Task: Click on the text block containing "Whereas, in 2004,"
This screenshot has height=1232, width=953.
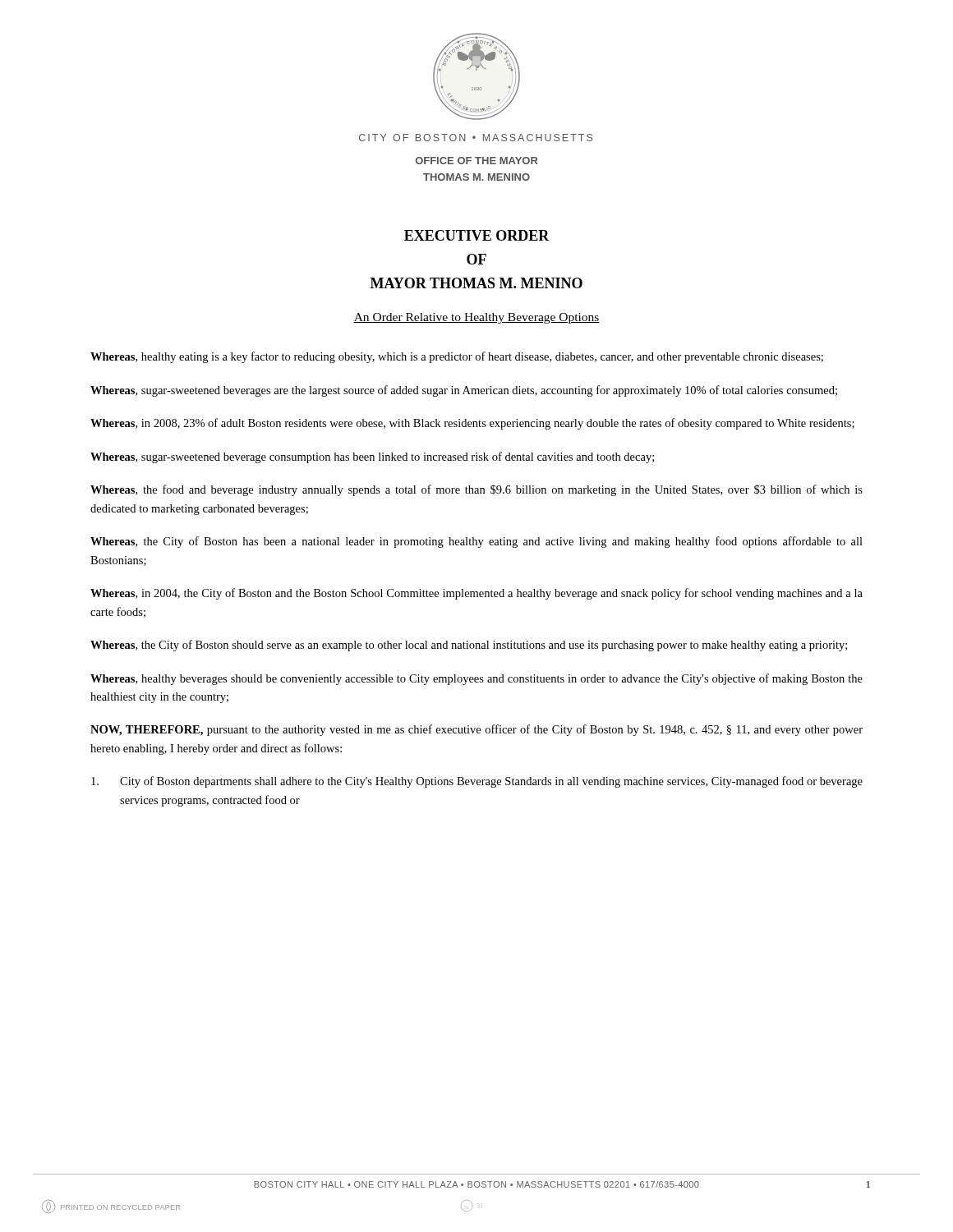Action: click(x=476, y=602)
